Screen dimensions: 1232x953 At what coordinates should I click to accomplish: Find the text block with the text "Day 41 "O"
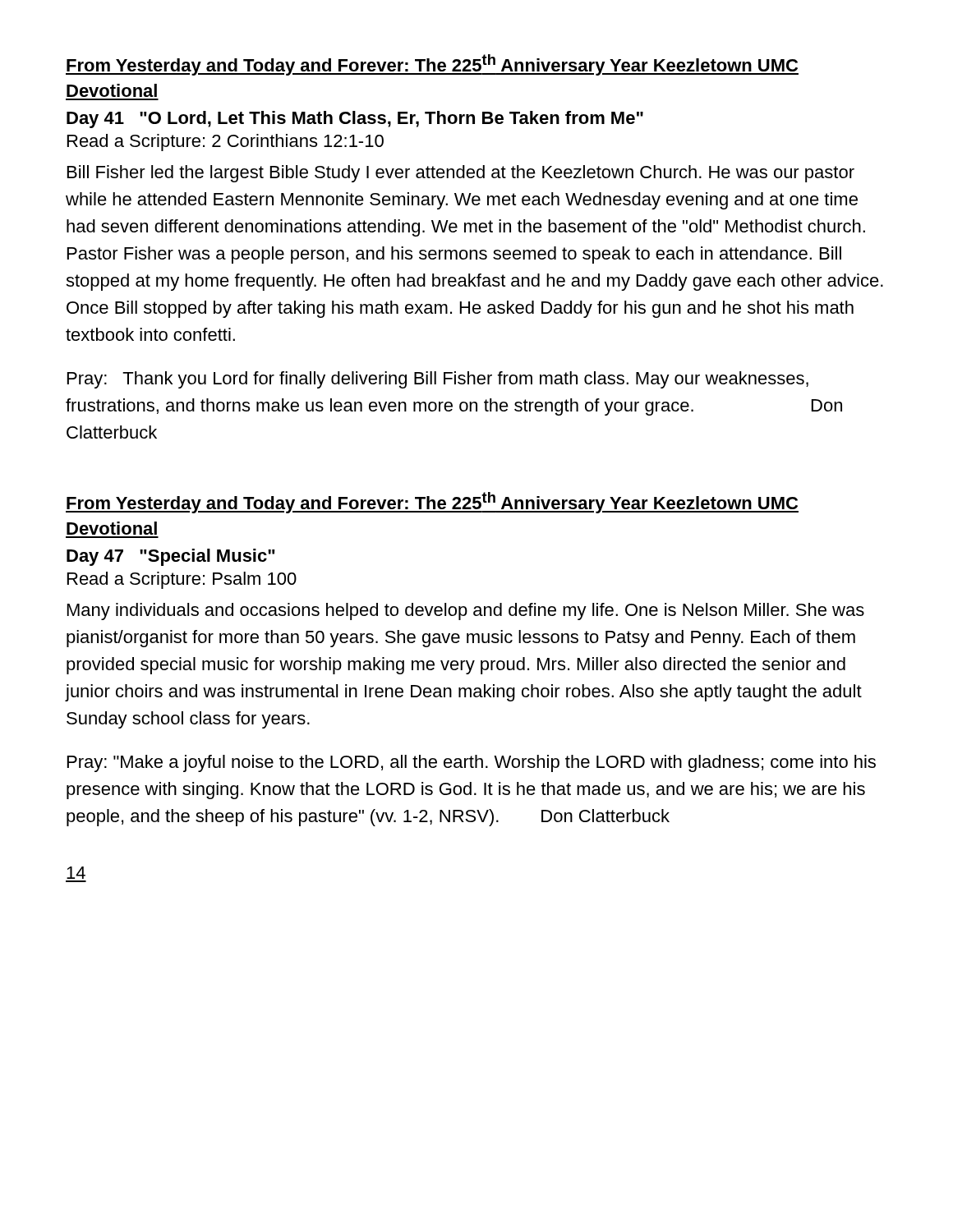point(476,130)
